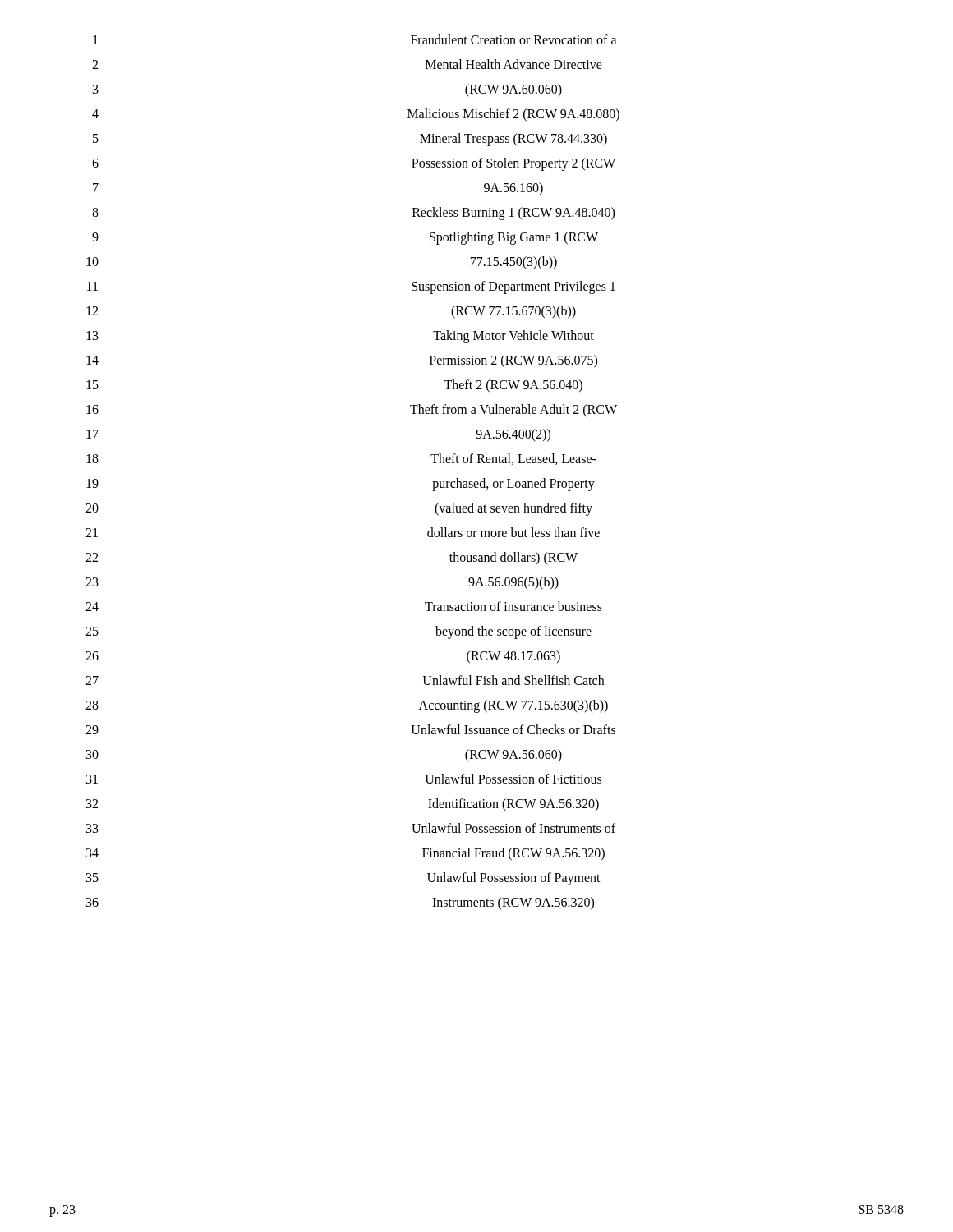The image size is (953, 1232).
Task: Find the element starting "7 9A.56.160)"
Action: (476, 188)
